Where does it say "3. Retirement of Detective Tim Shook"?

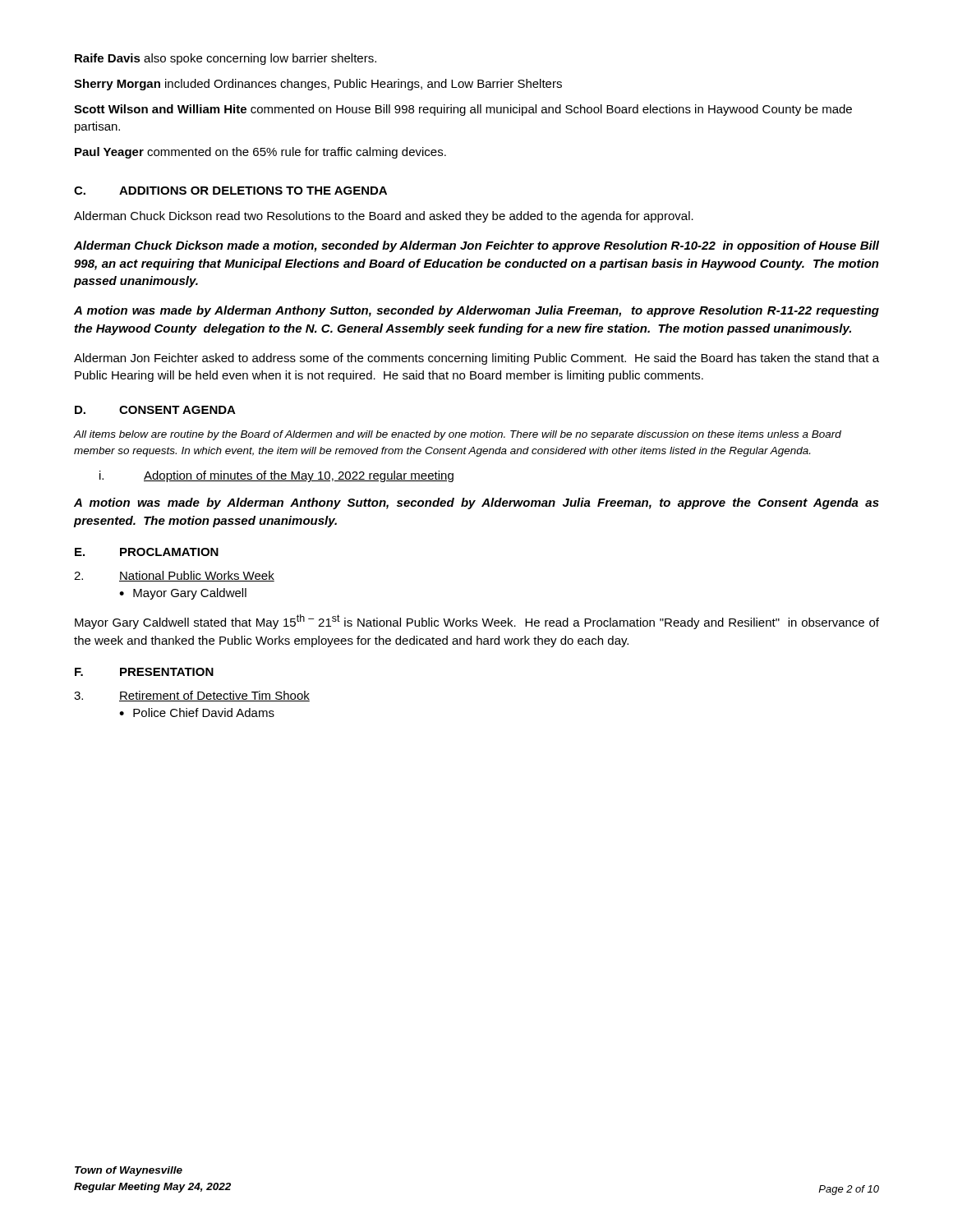pyautogui.click(x=192, y=696)
